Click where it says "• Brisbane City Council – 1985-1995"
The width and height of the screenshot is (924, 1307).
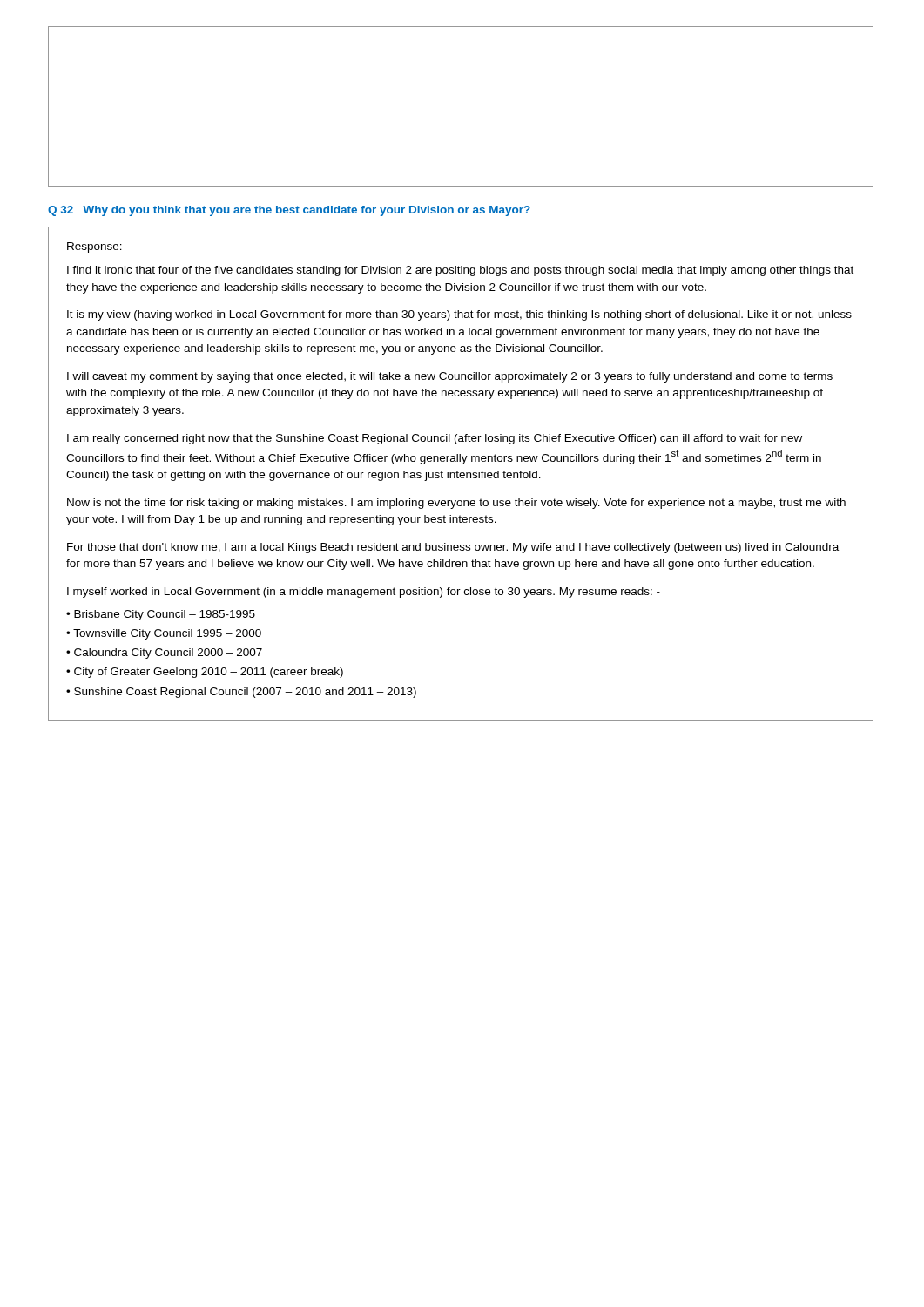(x=161, y=613)
